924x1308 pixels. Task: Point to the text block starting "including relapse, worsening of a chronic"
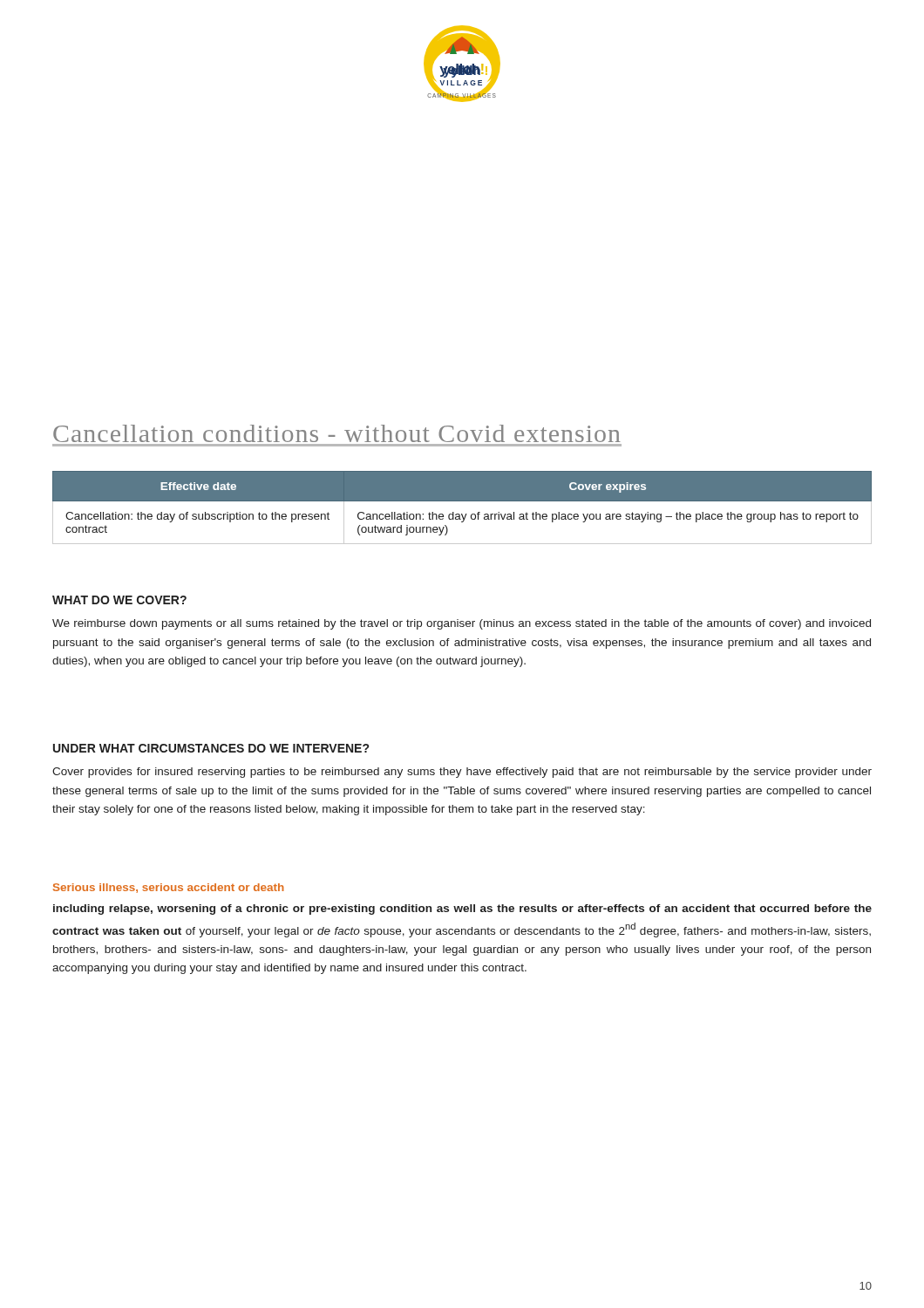pos(462,938)
